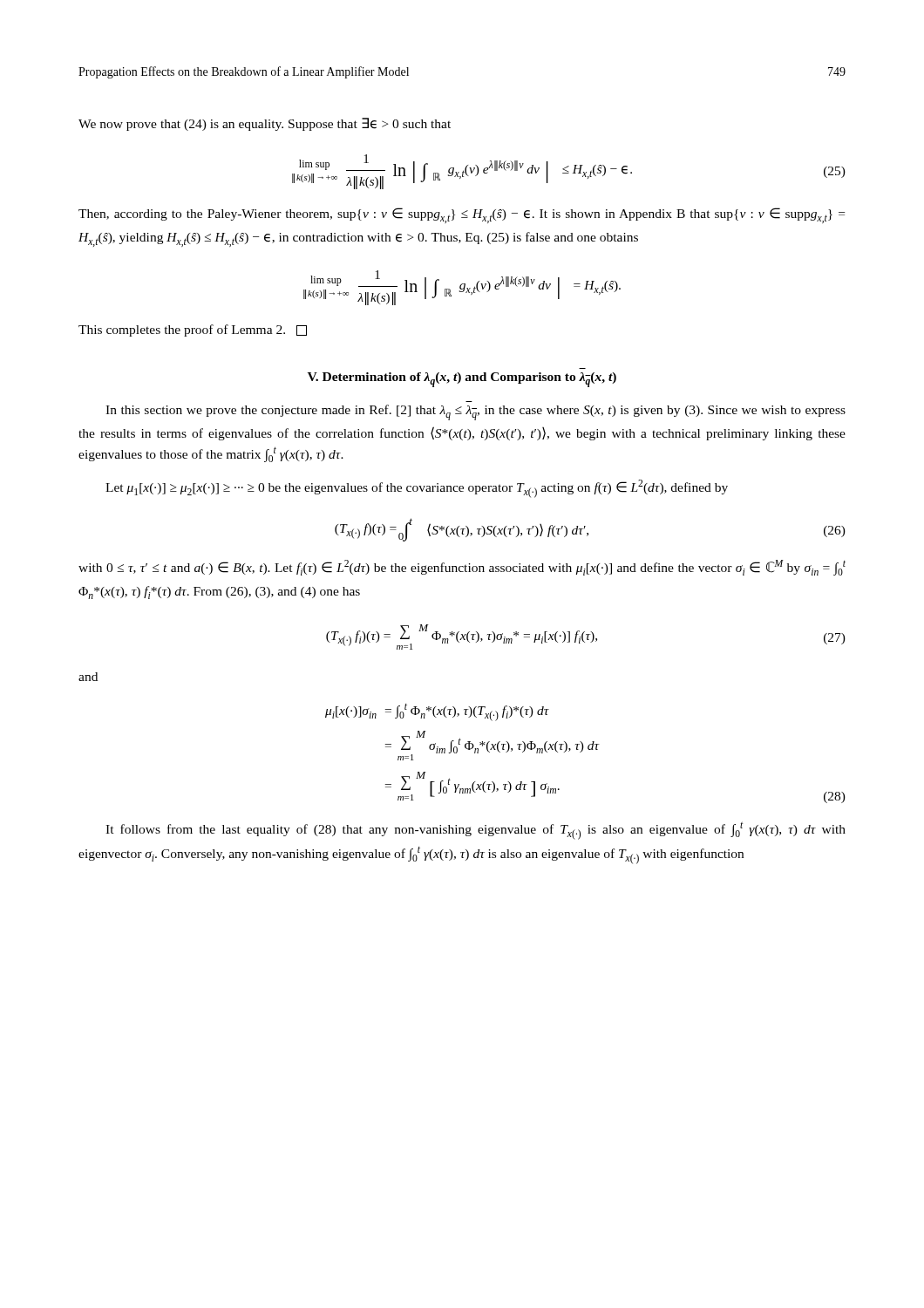Select the formula that reads "(Tx(·) f)(τ) = 0"
Image resolution: width=924 pixels, height=1308 pixels.
pyautogui.click(x=462, y=530)
